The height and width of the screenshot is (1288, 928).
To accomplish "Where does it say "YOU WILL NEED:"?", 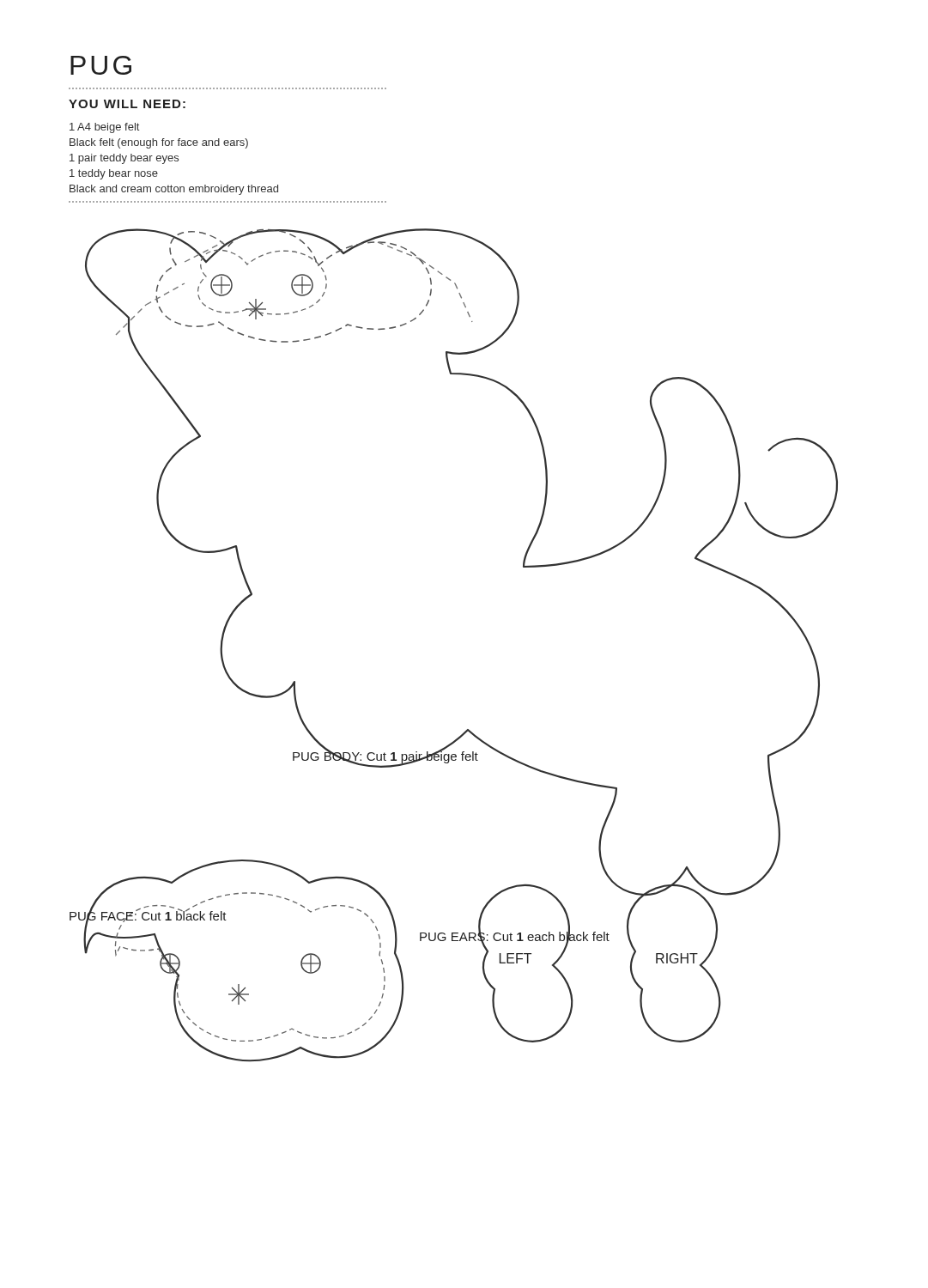I will pyautogui.click(x=128, y=103).
